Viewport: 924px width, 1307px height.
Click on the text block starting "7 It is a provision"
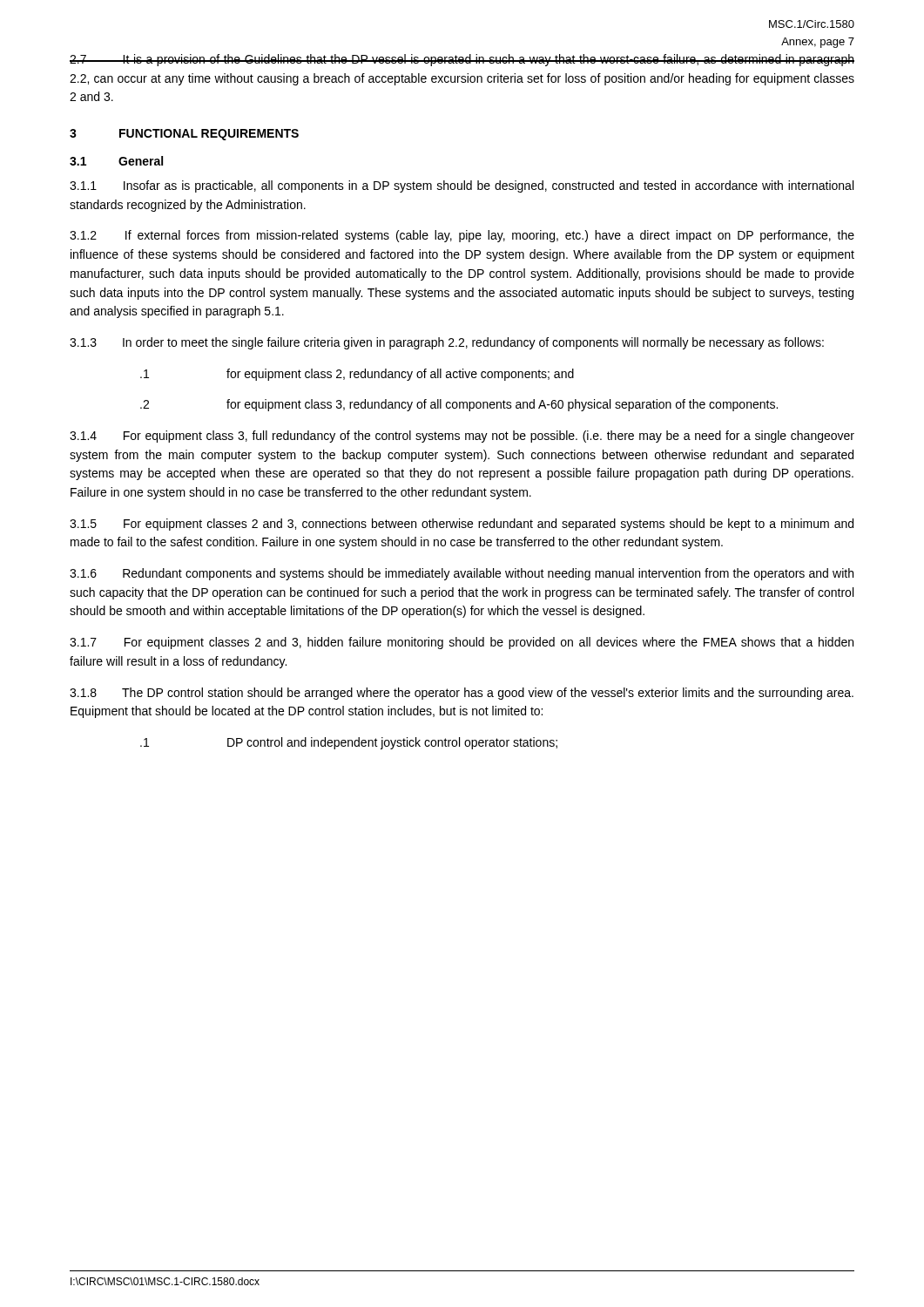click(x=462, y=77)
